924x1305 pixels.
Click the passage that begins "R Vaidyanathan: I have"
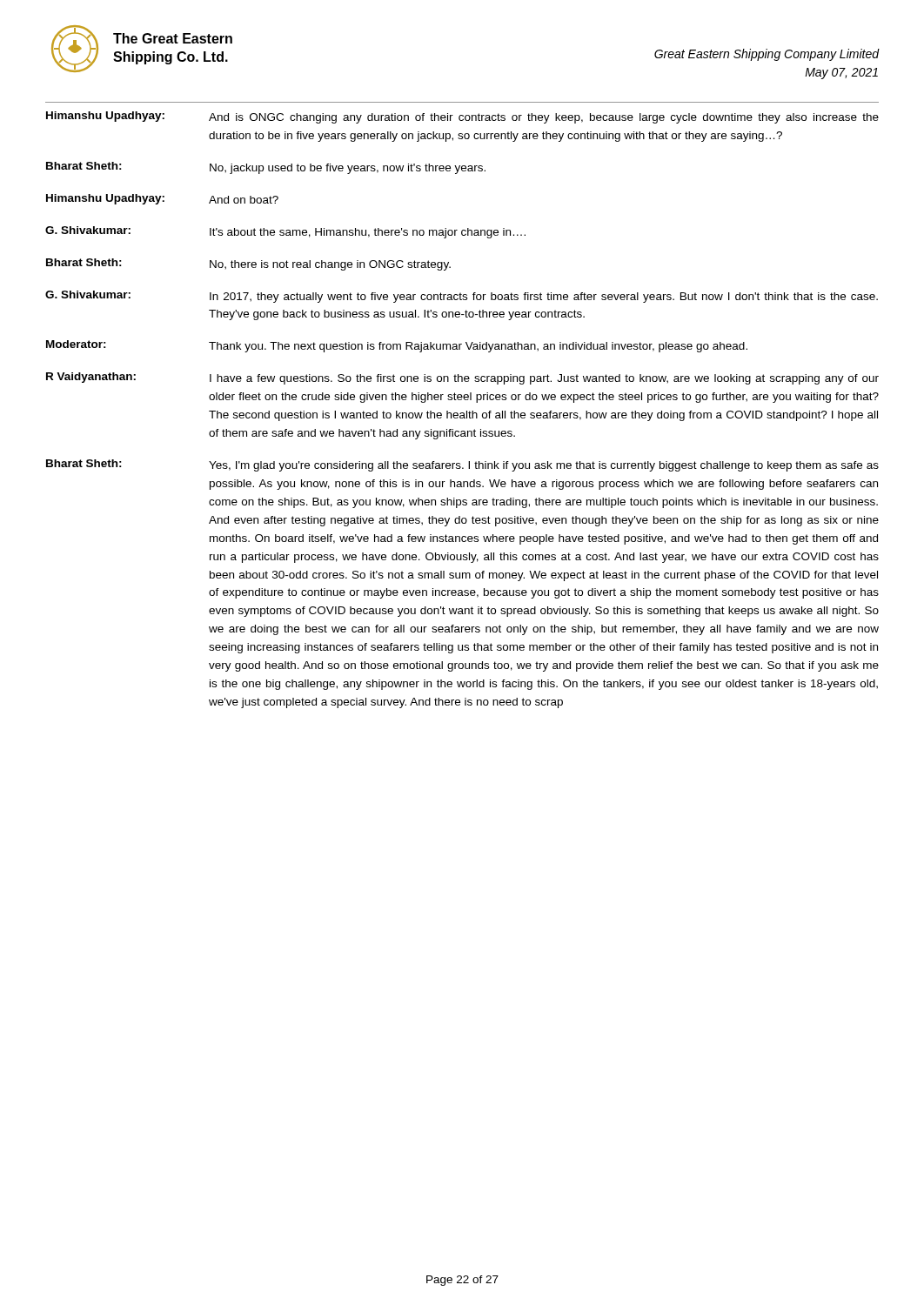[x=462, y=406]
